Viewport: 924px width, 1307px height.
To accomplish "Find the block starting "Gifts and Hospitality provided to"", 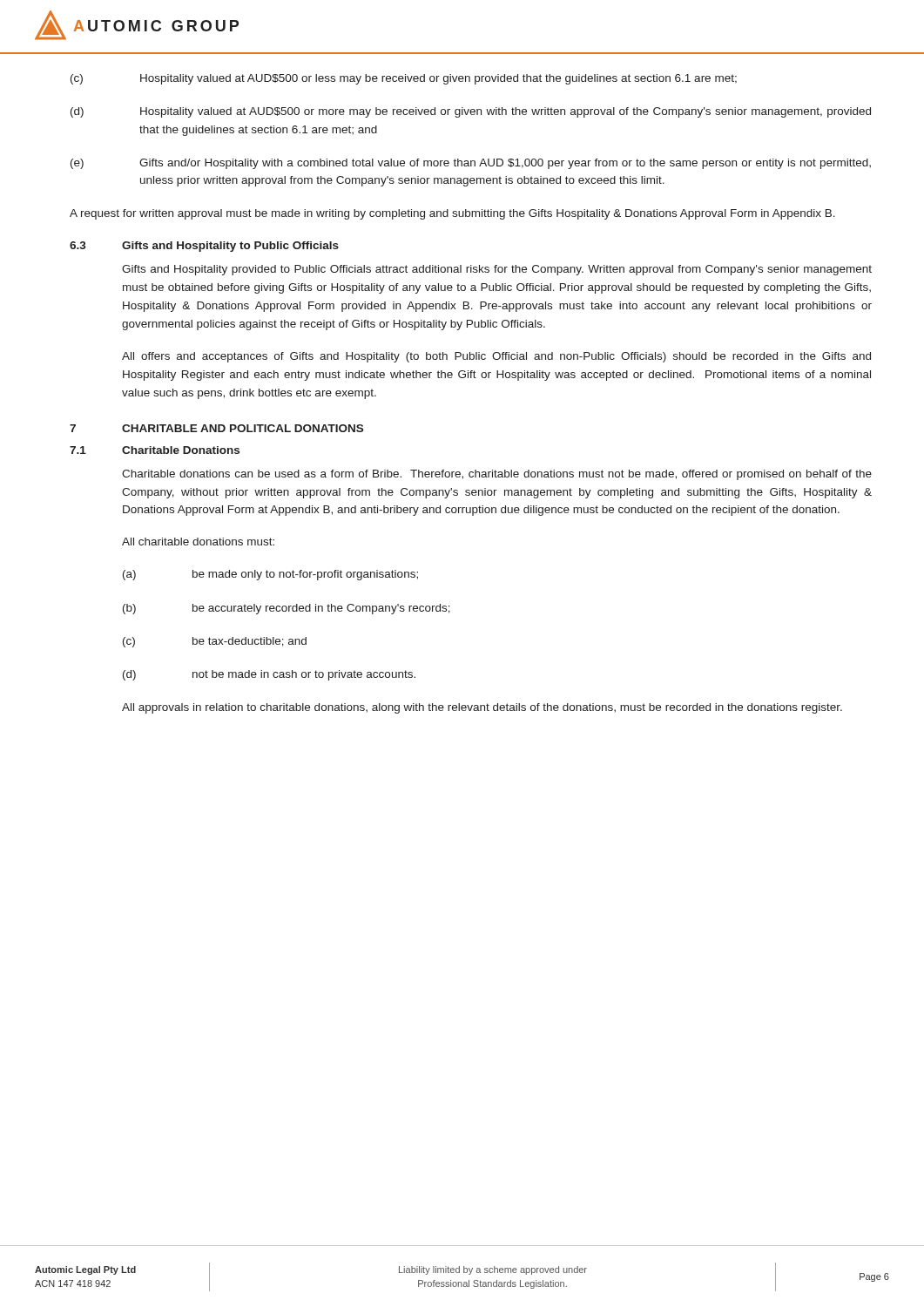I will click(497, 296).
